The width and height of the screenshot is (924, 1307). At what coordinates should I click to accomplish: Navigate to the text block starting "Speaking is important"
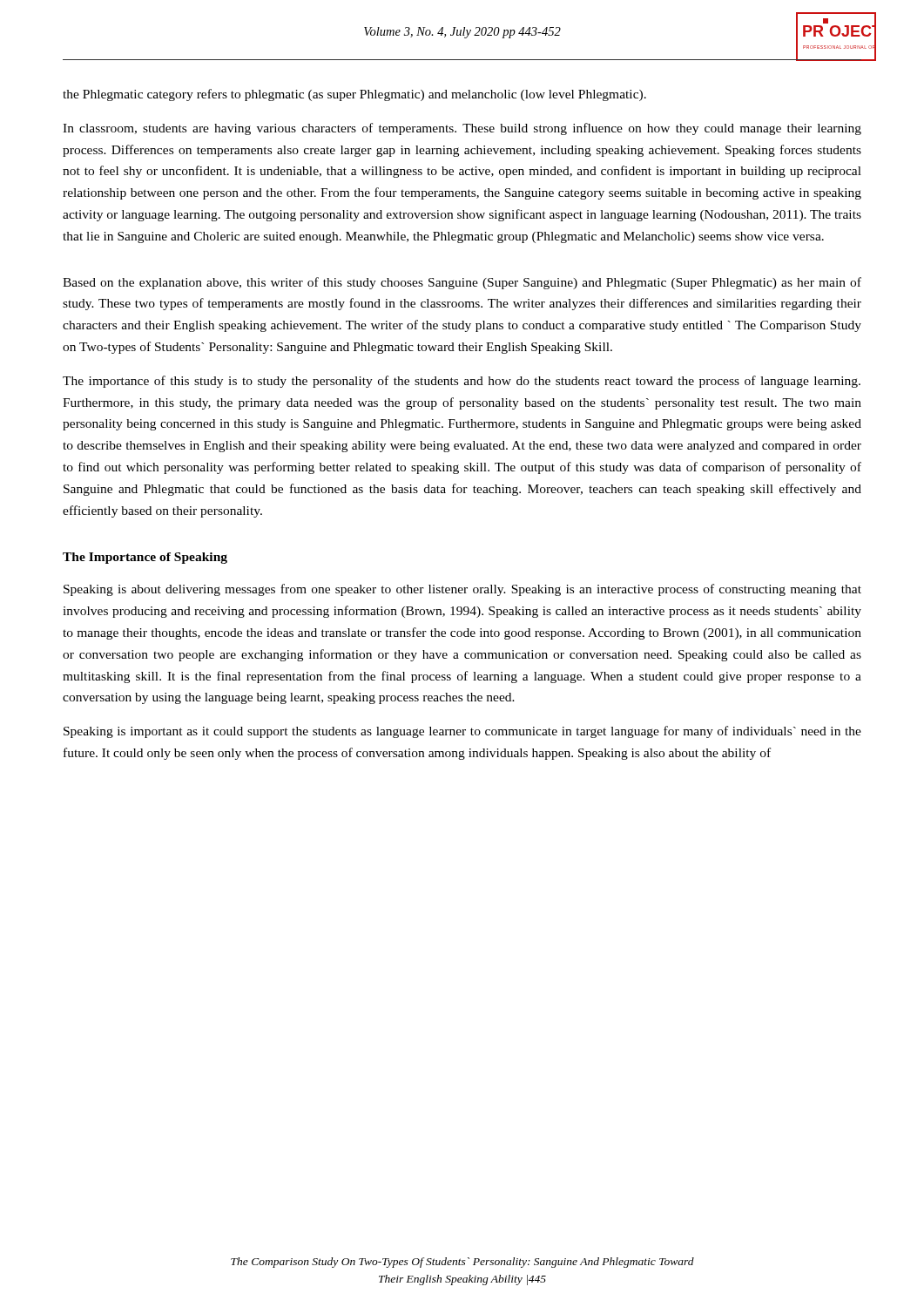click(x=462, y=742)
